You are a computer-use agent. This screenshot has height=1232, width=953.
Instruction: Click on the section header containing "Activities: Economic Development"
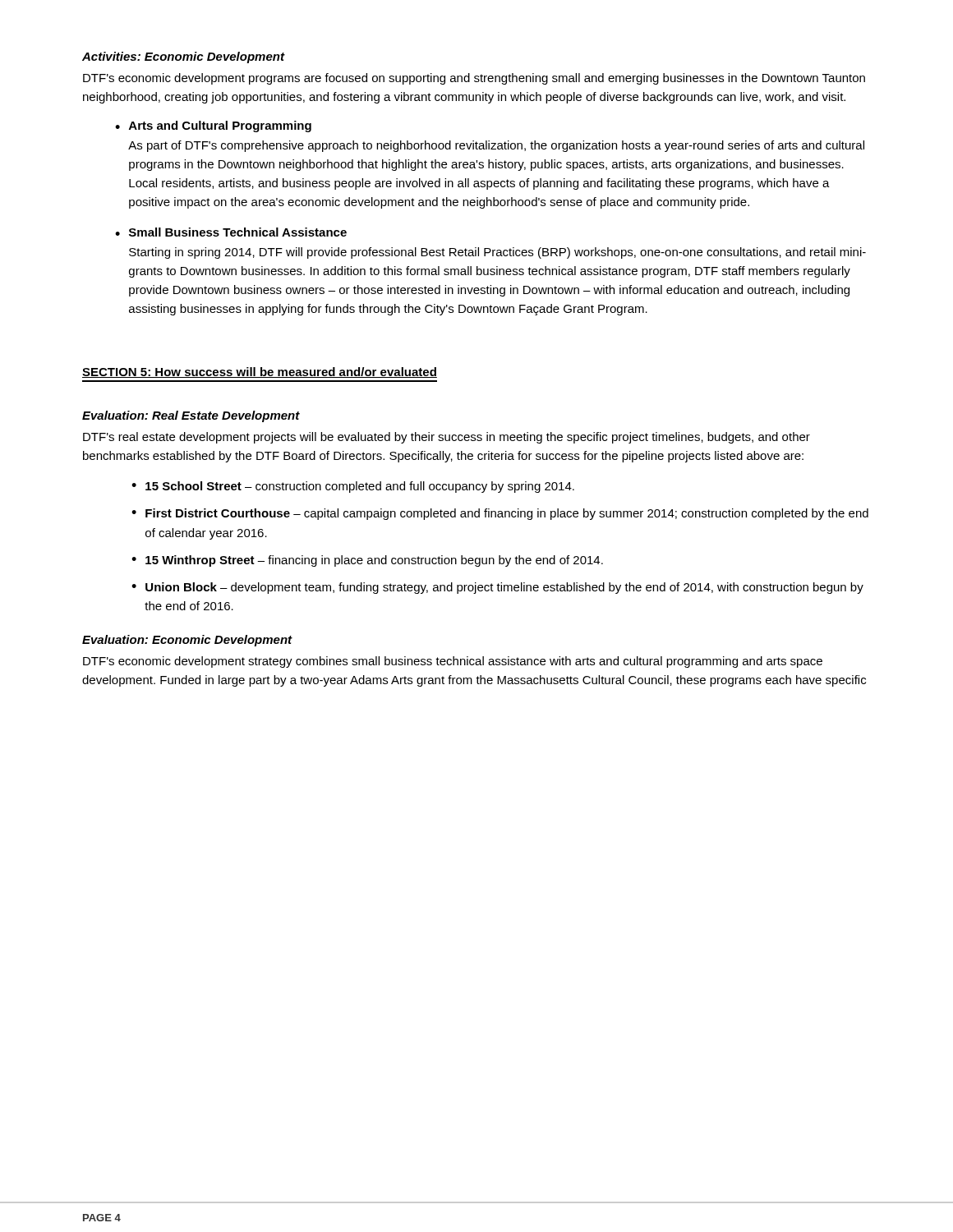click(x=183, y=56)
